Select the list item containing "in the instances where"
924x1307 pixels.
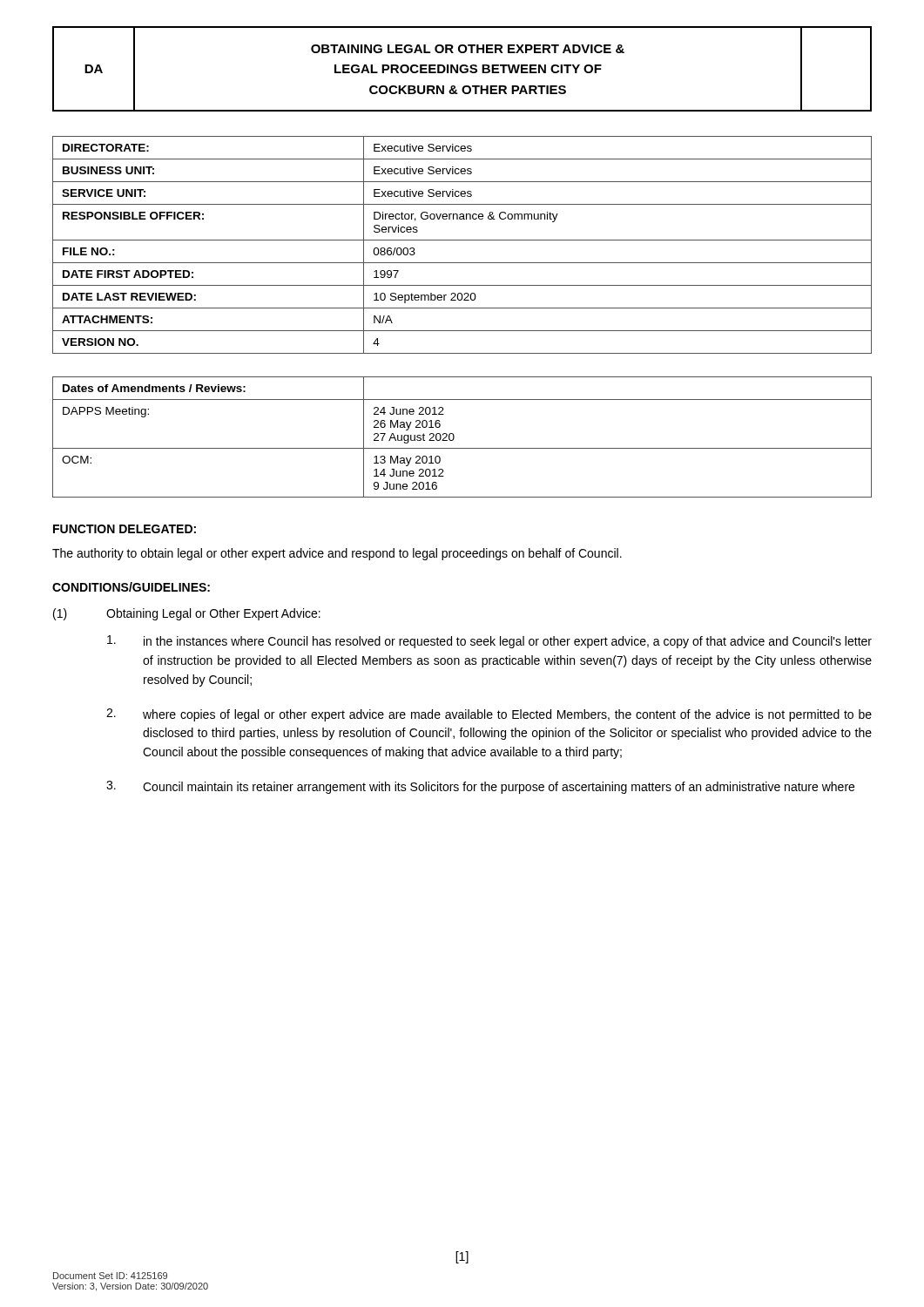coord(489,661)
